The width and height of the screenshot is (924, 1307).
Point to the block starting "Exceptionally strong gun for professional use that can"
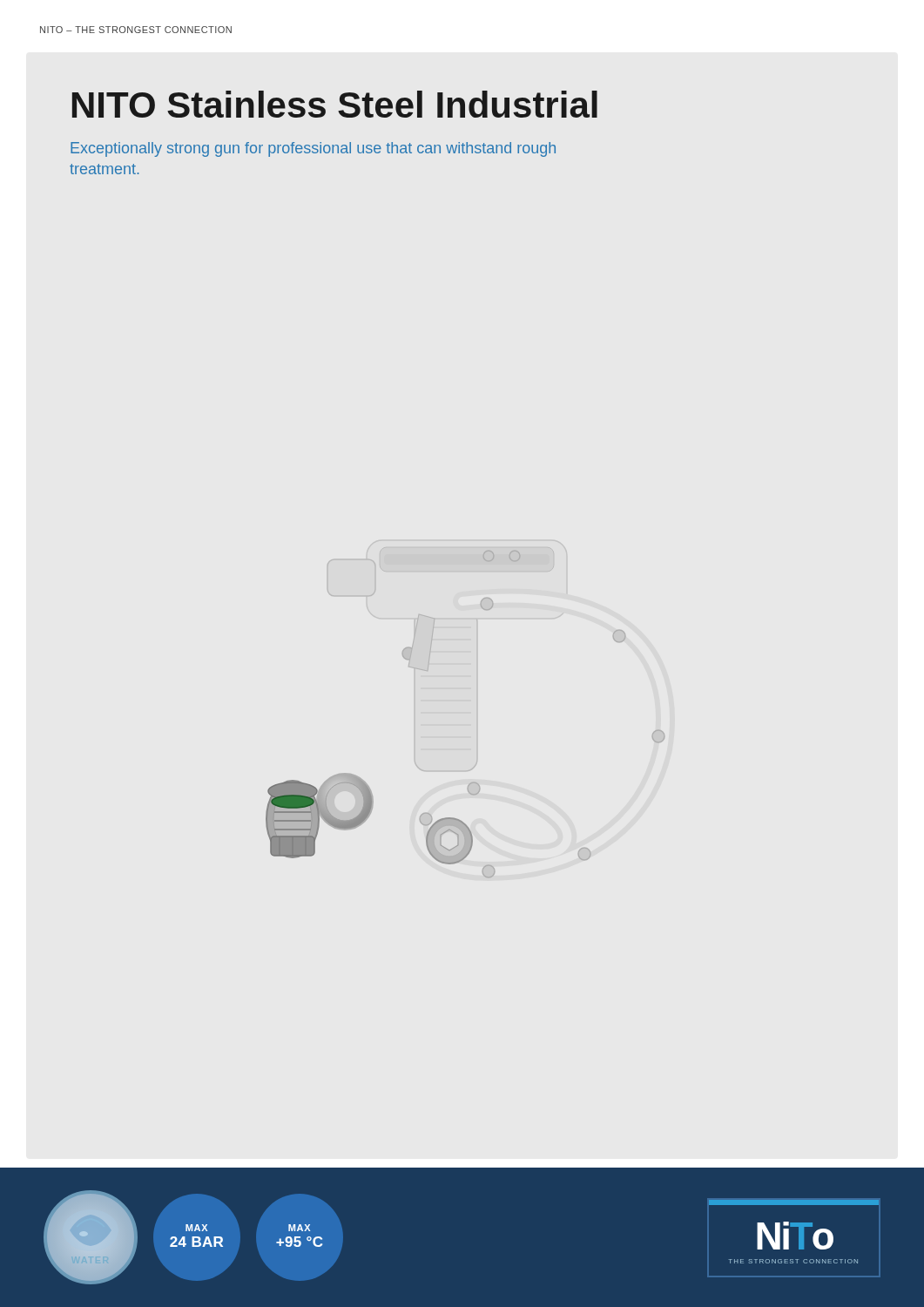(314, 159)
